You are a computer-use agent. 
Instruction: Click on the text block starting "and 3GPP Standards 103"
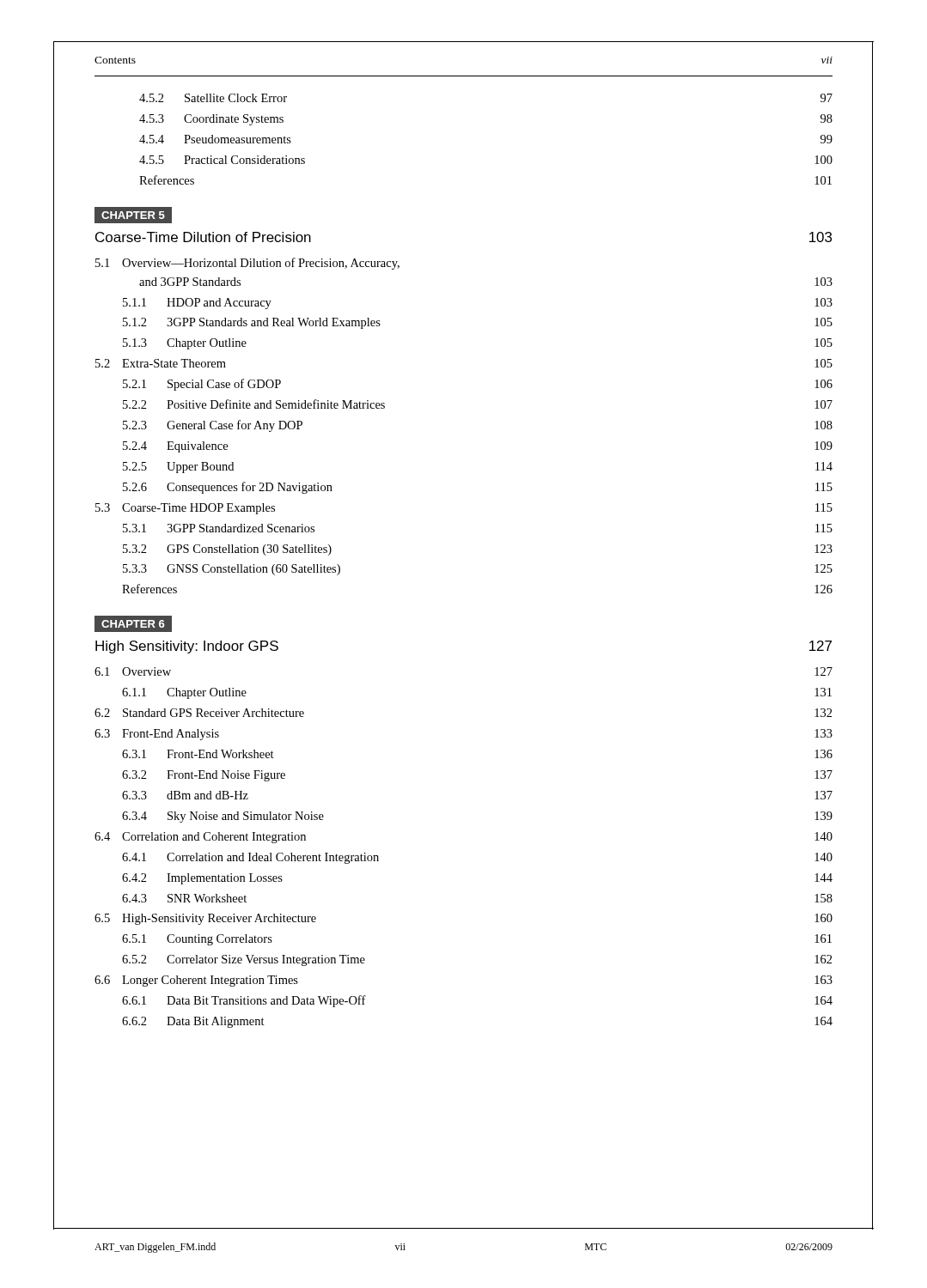pyautogui.click(x=186, y=282)
